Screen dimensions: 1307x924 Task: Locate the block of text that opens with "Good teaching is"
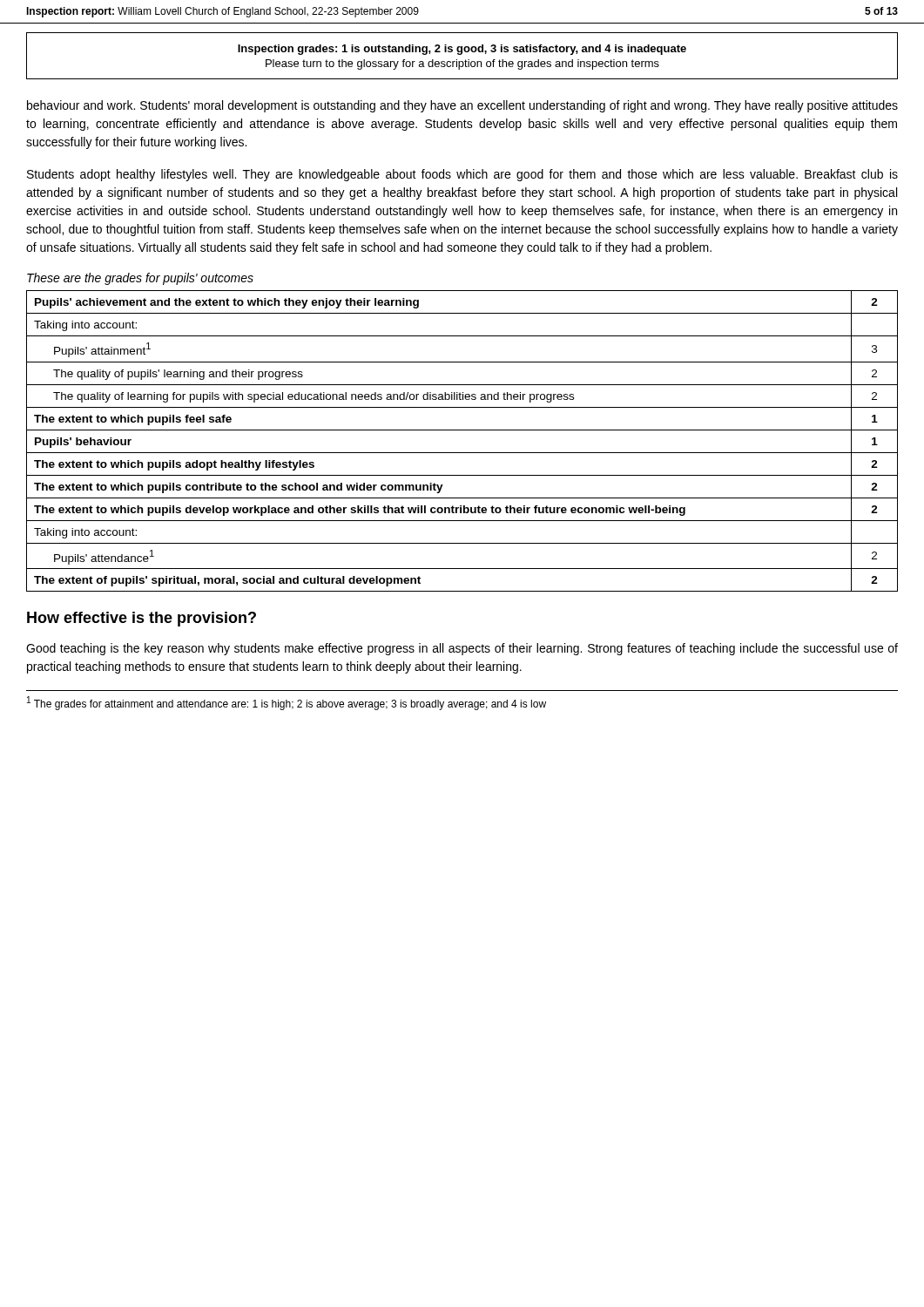462,657
